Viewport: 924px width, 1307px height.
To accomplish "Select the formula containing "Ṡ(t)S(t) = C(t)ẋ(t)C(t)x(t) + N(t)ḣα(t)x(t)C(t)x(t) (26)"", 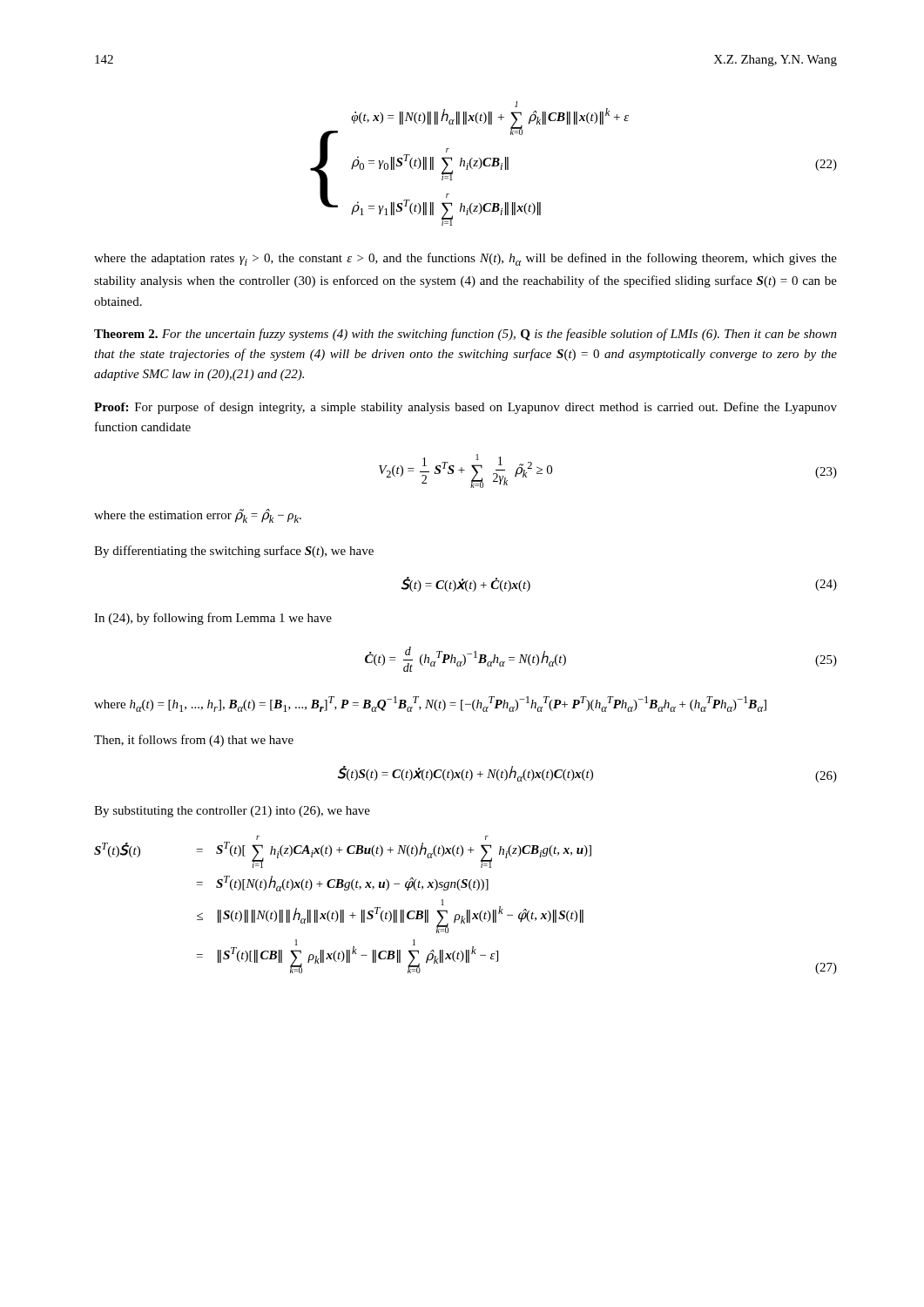I will (587, 776).
